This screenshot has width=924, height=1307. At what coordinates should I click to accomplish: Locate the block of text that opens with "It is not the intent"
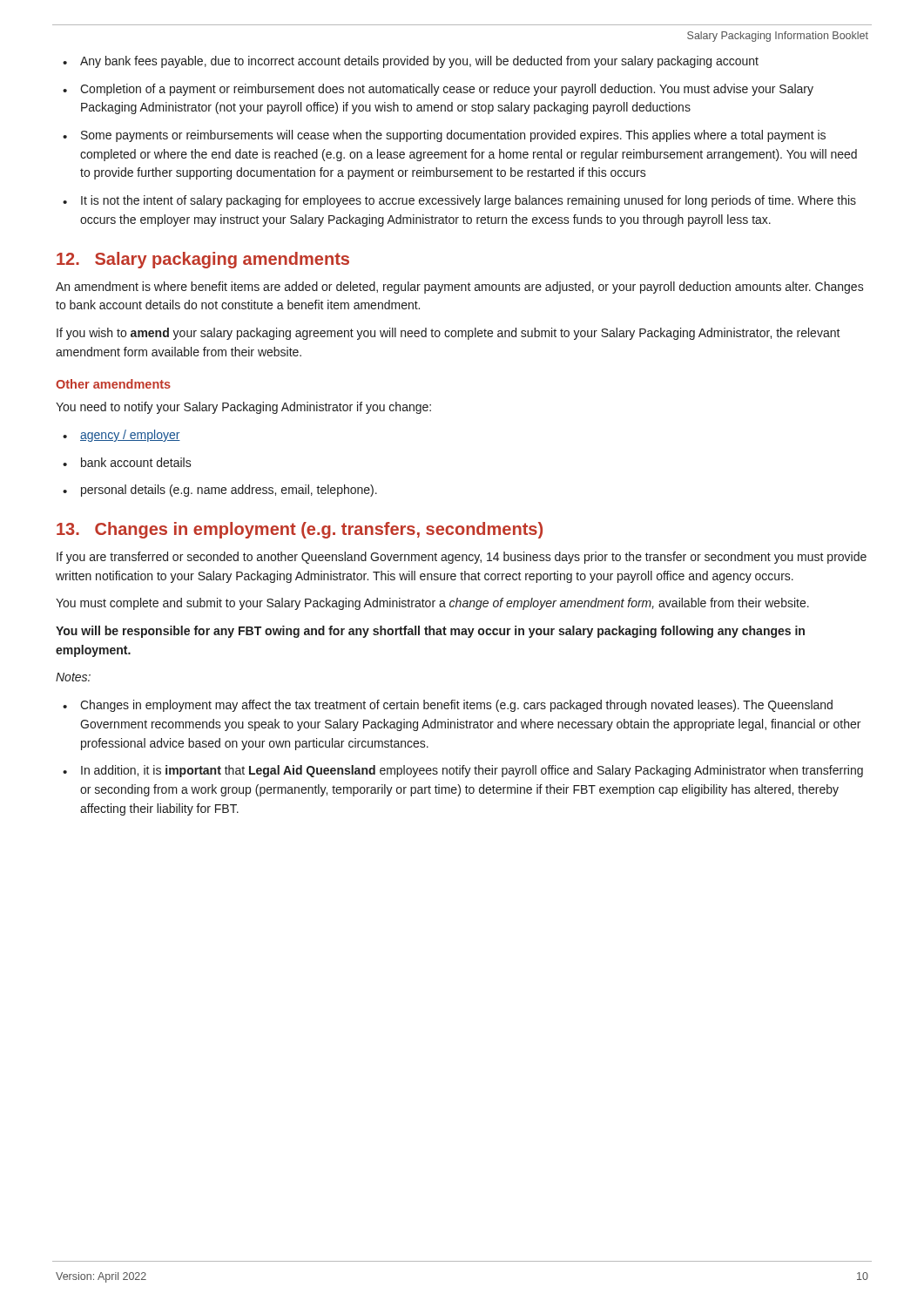tap(468, 210)
